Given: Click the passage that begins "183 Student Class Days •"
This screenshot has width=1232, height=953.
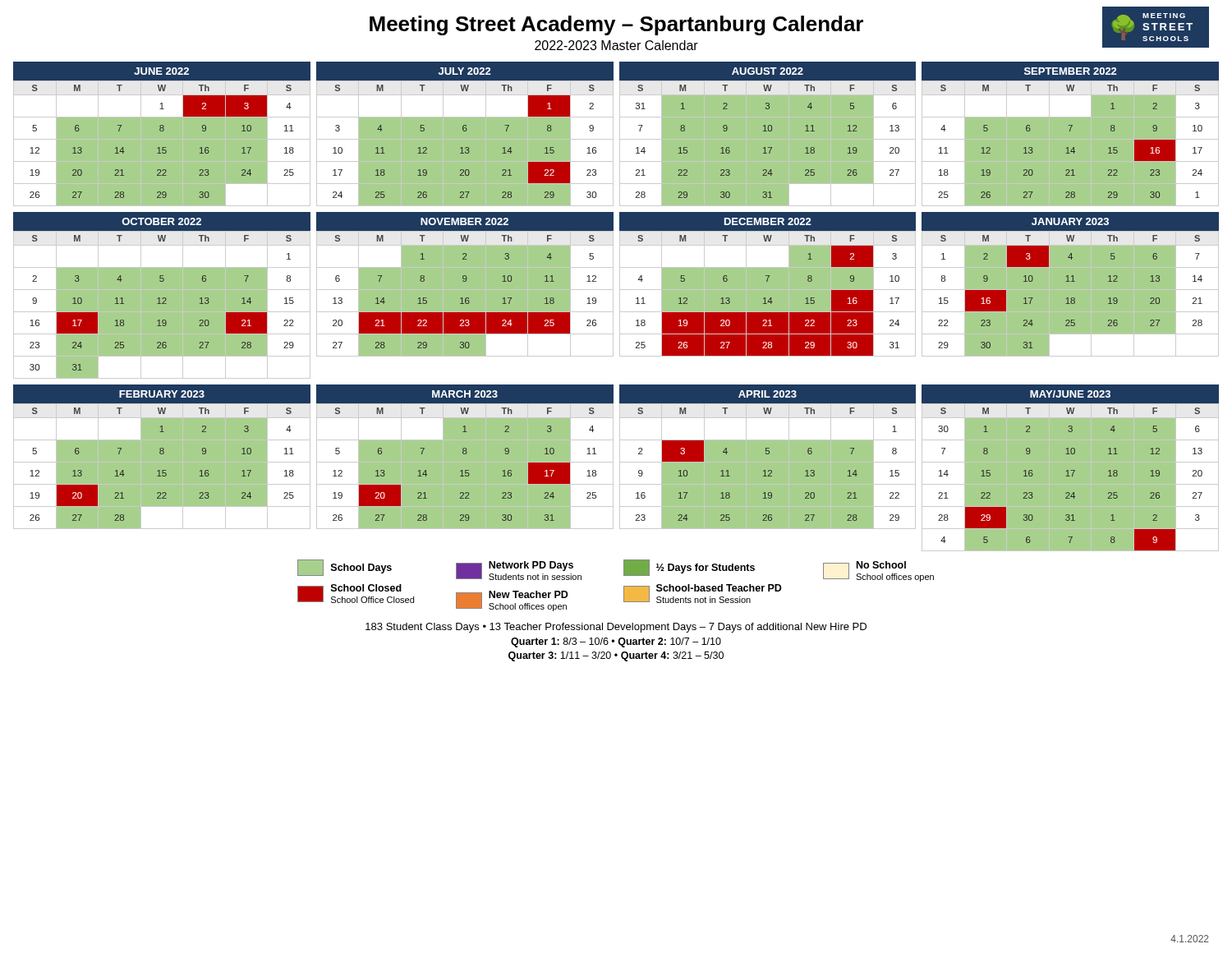Looking at the screenshot, I should pos(616,626).
